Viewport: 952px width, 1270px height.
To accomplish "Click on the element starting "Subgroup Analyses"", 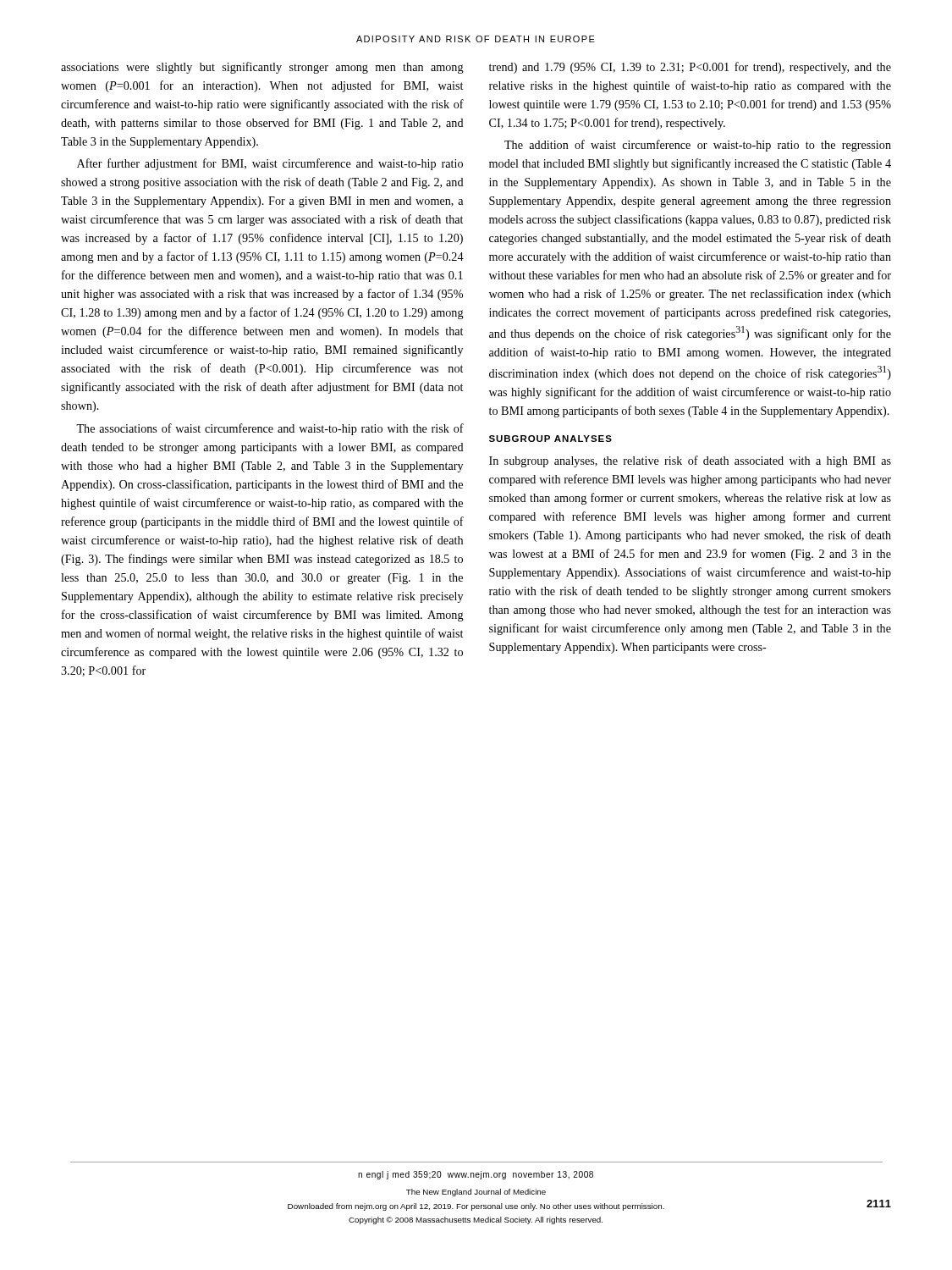I will coord(551,438).
